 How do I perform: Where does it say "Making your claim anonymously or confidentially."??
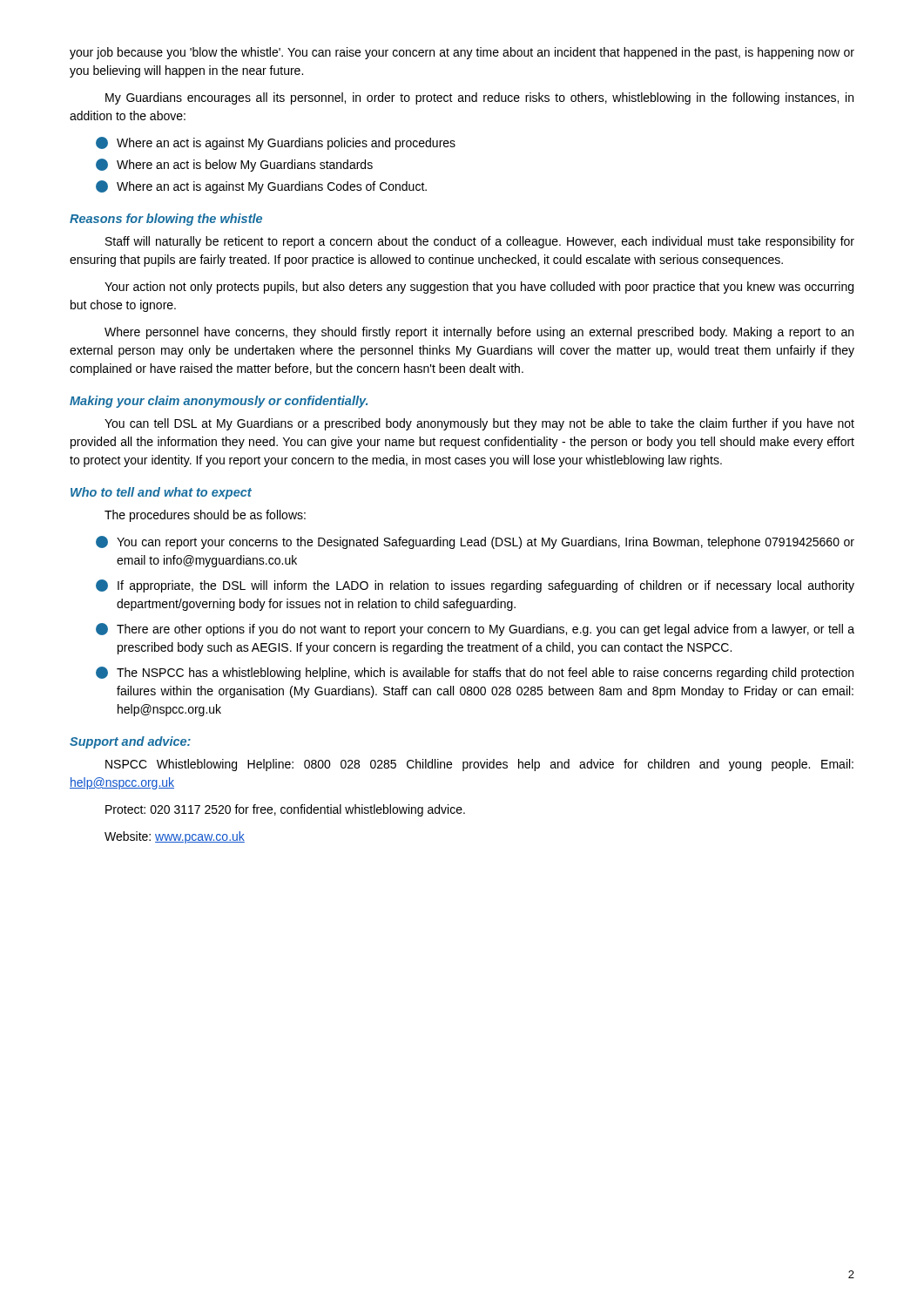pos(219,401)
